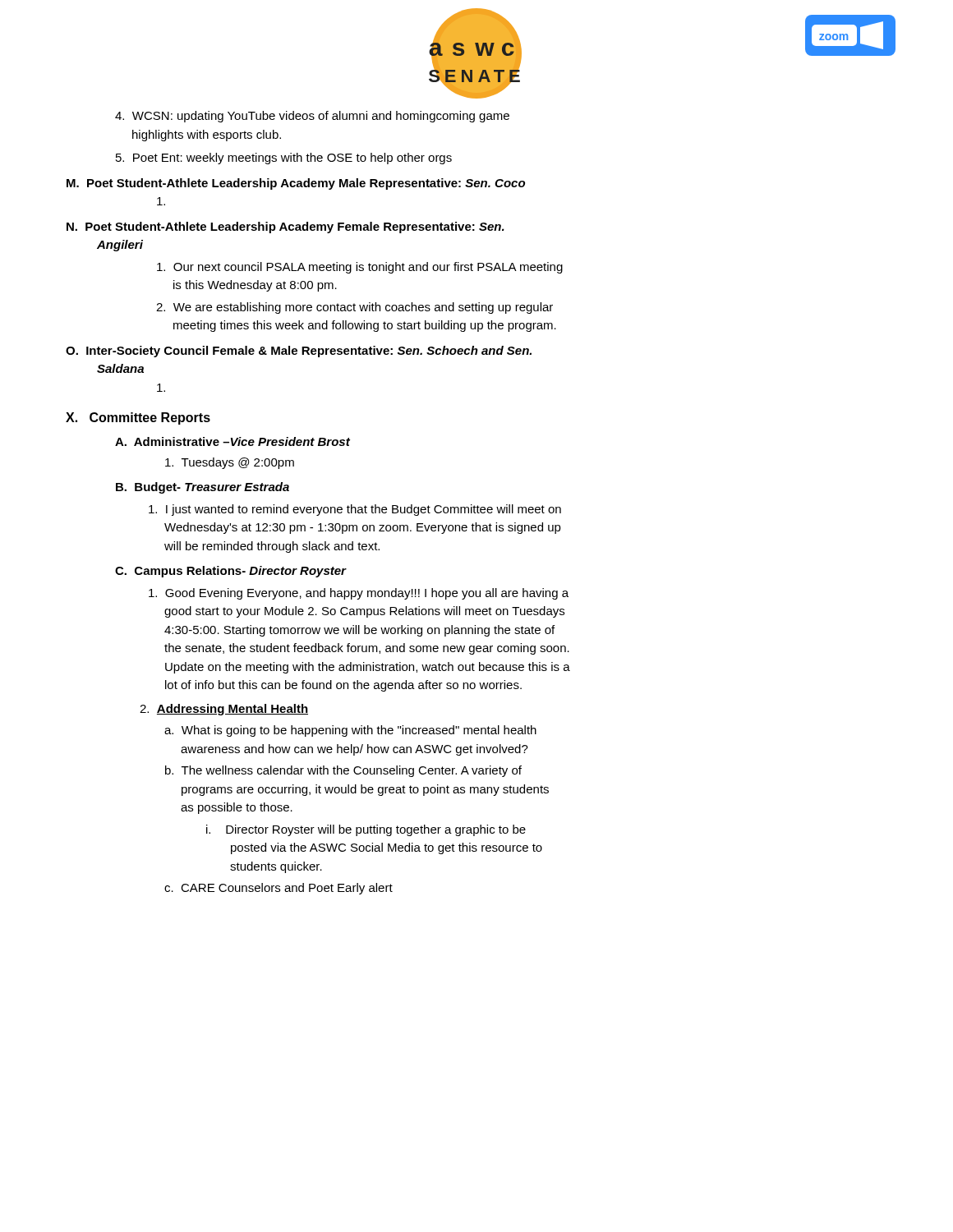Locate the block of text that opens with "4. WCSN: updating YouTube videos of"
953x1232 pixels.
pos(509,126)
